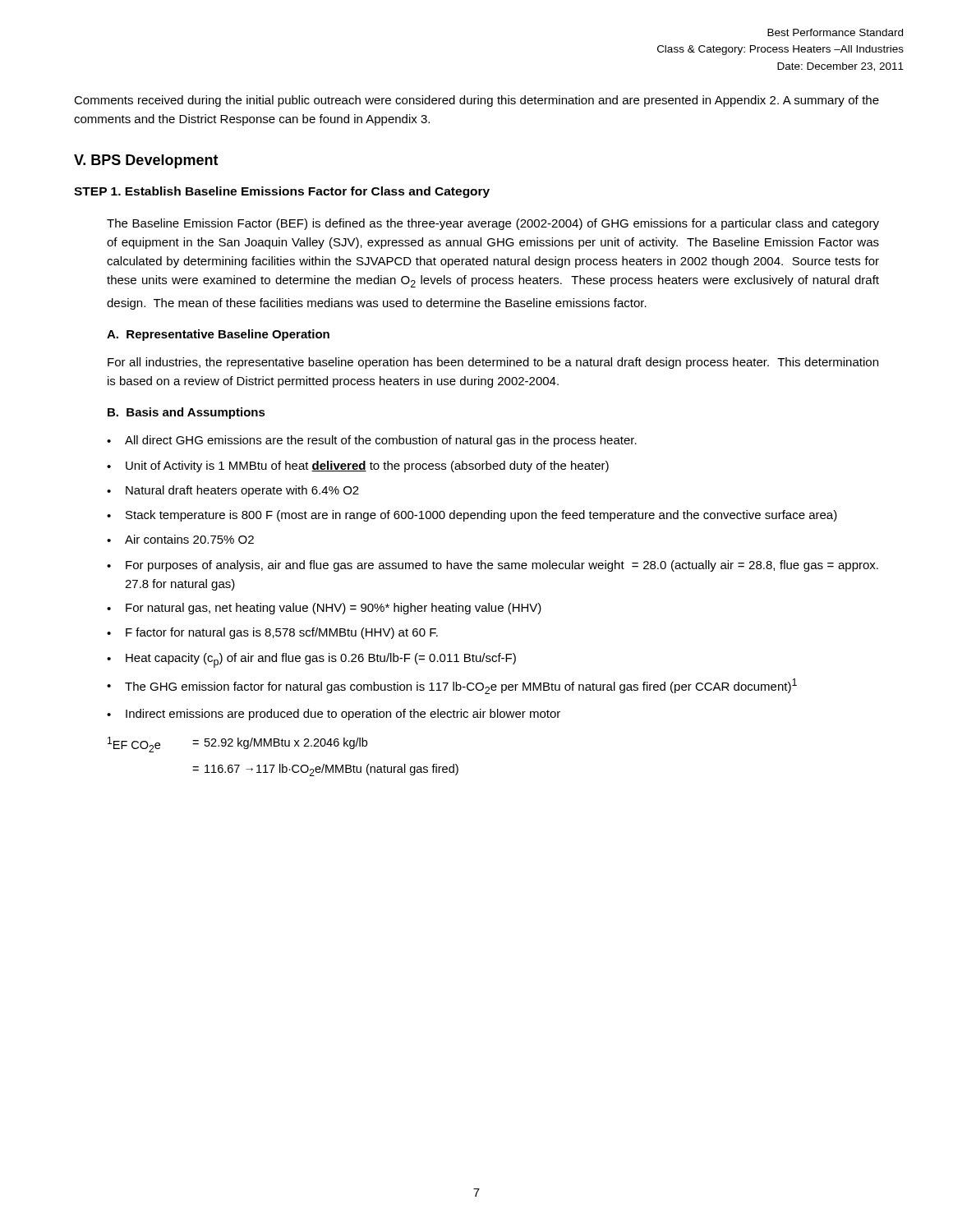Point to the text starting "For all industries, the representative baseline operation has"
The width and height of the screenshot is (953, 1232).
493,371
